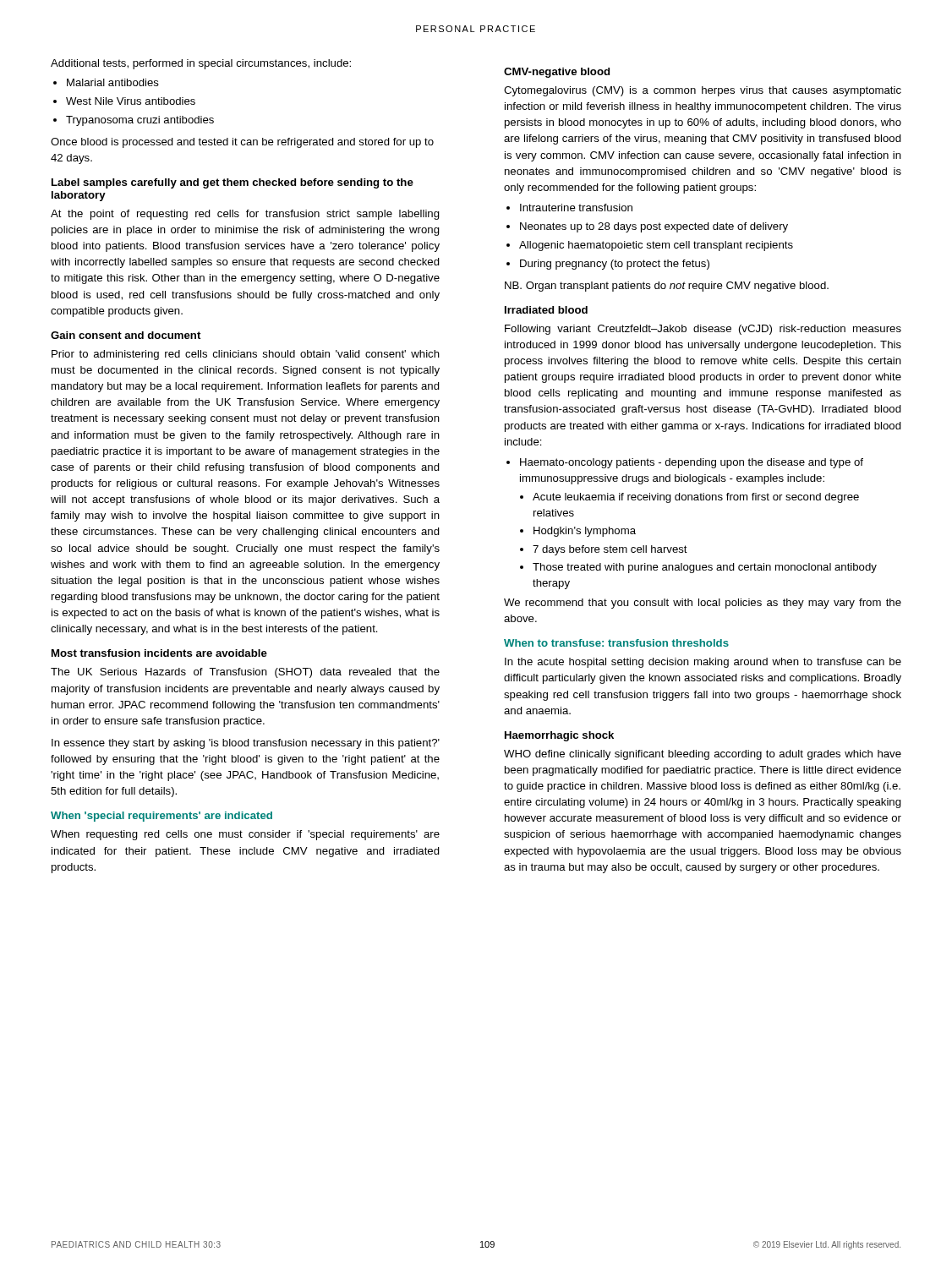Image resolution: width=952 pixels, height=1268 pixels.
Task: Find the section header that says "Irradiated blood"
Action: click(x=546, y=310)
